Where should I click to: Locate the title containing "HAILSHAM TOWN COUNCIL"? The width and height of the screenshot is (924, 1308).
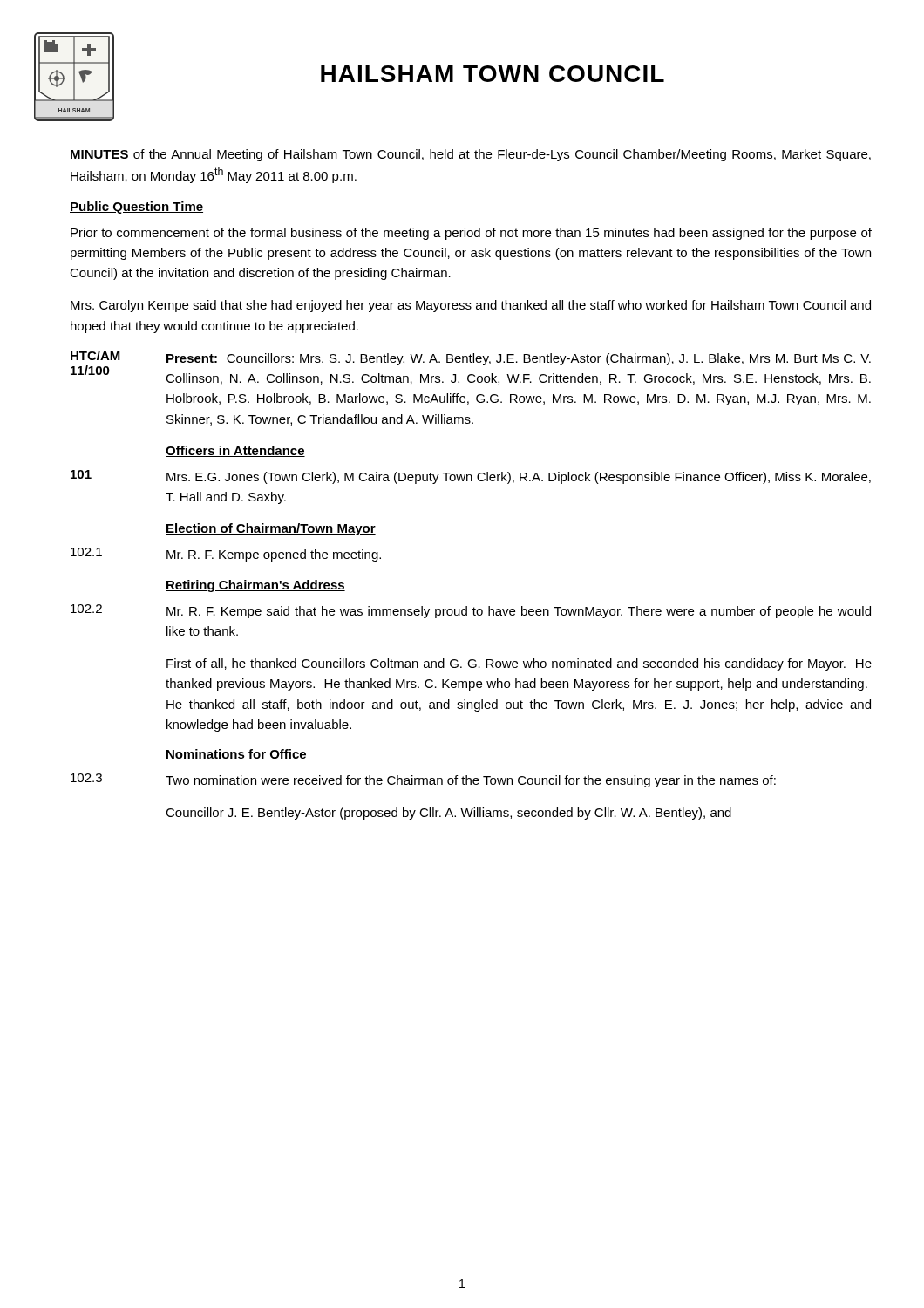(493, 74)
